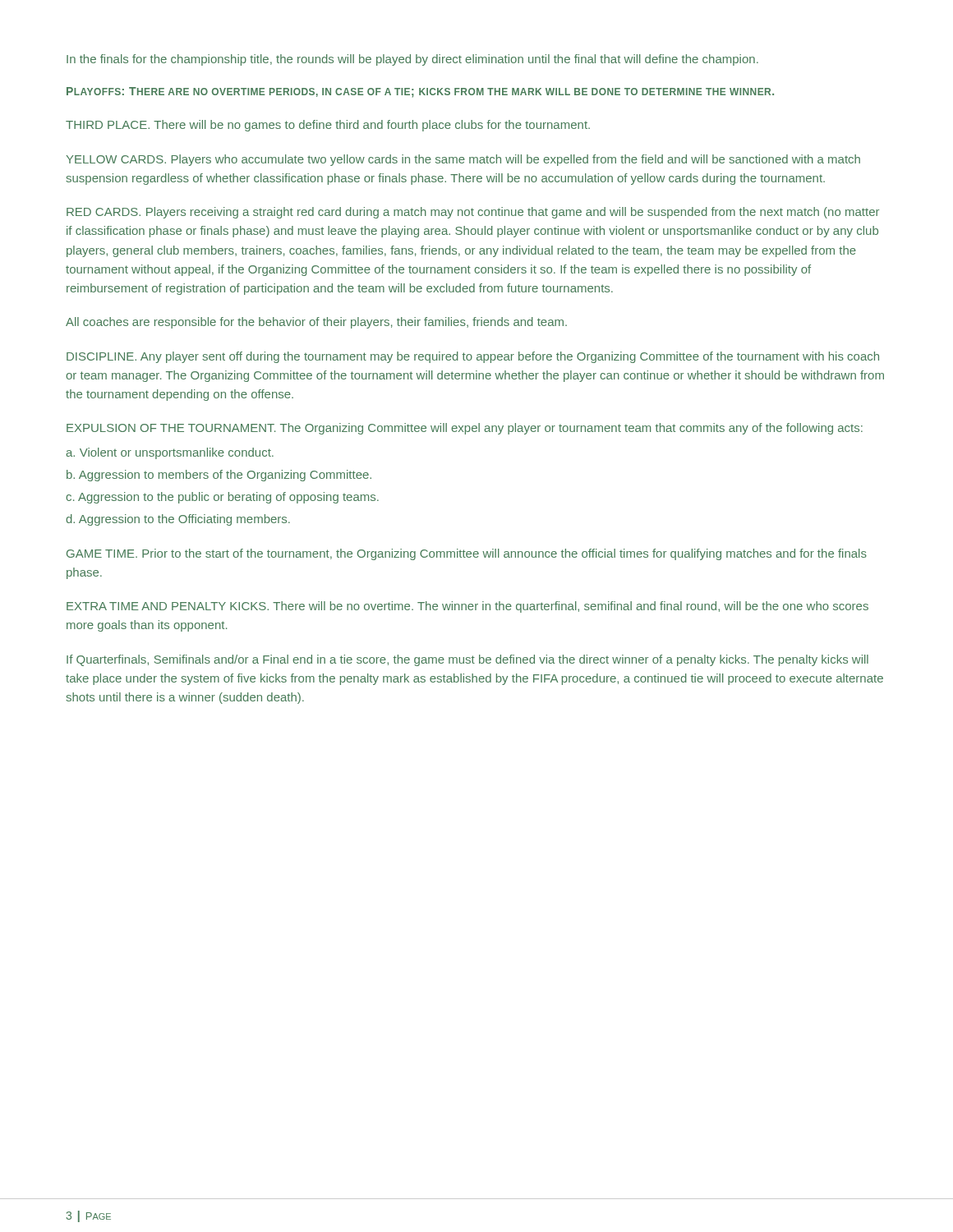This screenshot has width=953, height=1232.
Task: Point to the region starting "c. Aggression to"
Action: pyautogui.click(x=223, y=496)
